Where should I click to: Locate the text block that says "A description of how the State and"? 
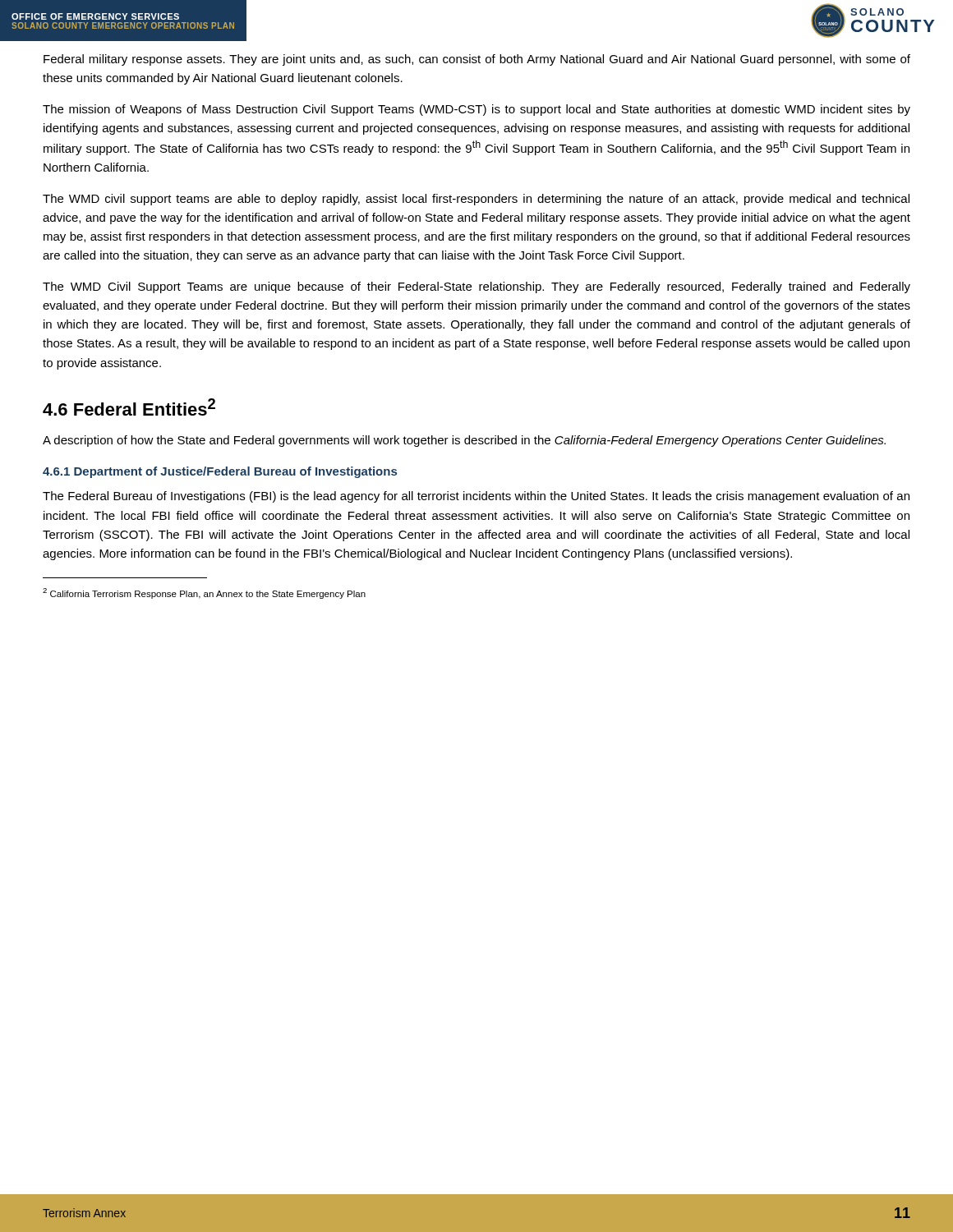(465, 440)
